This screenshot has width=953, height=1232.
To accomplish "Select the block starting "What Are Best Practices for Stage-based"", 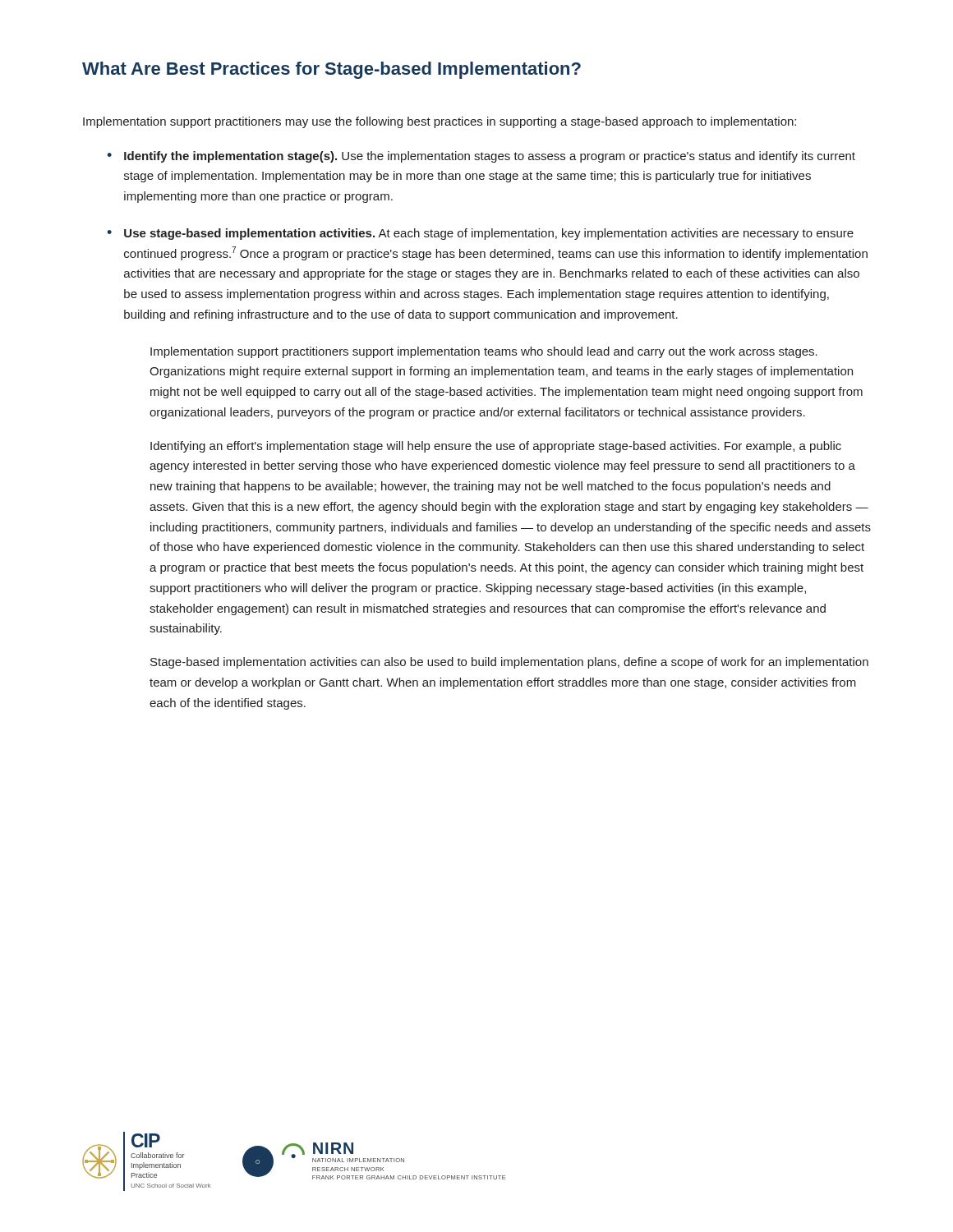I will tap(332, 69).
